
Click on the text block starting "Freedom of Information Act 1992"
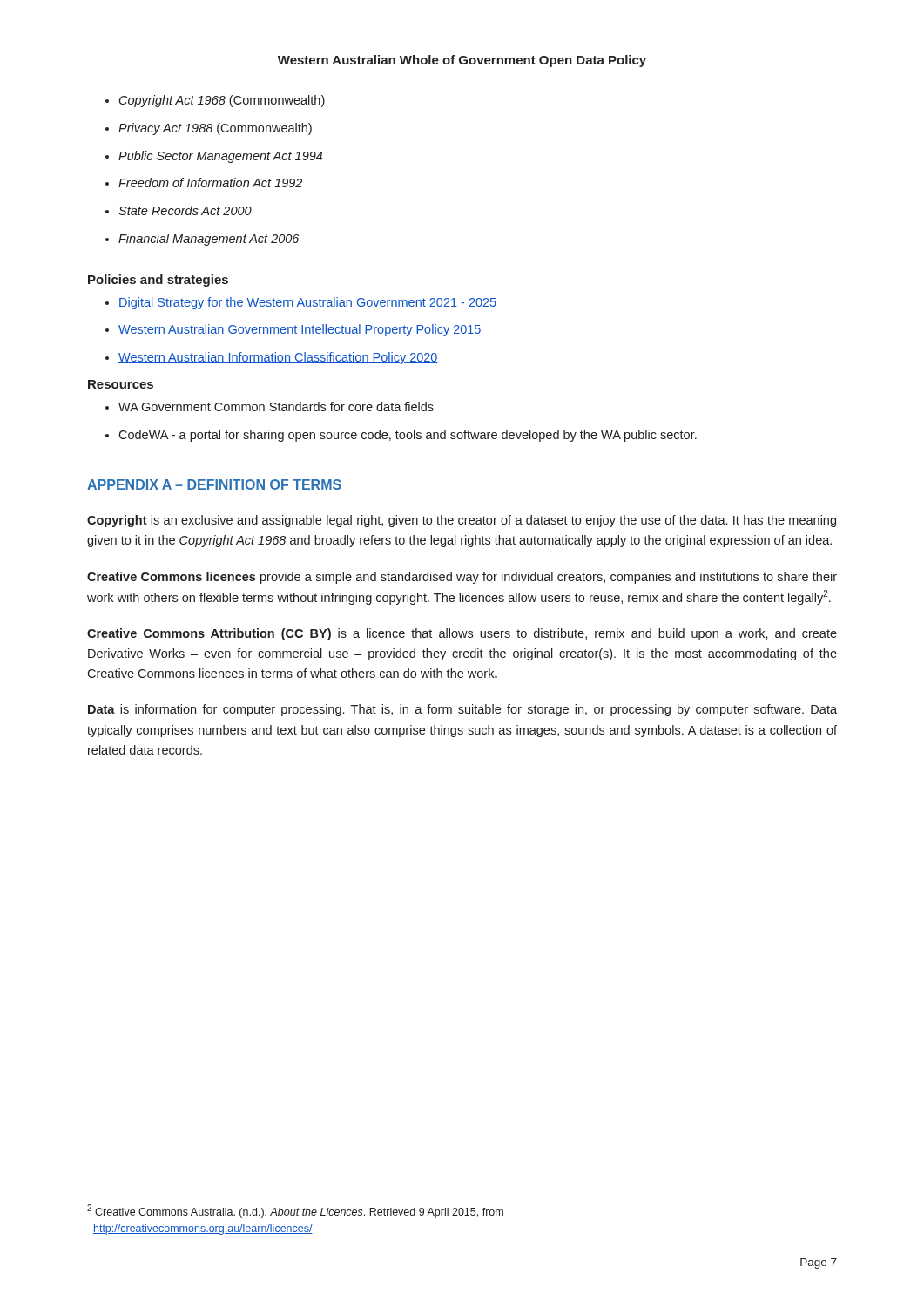pos(210,183)
